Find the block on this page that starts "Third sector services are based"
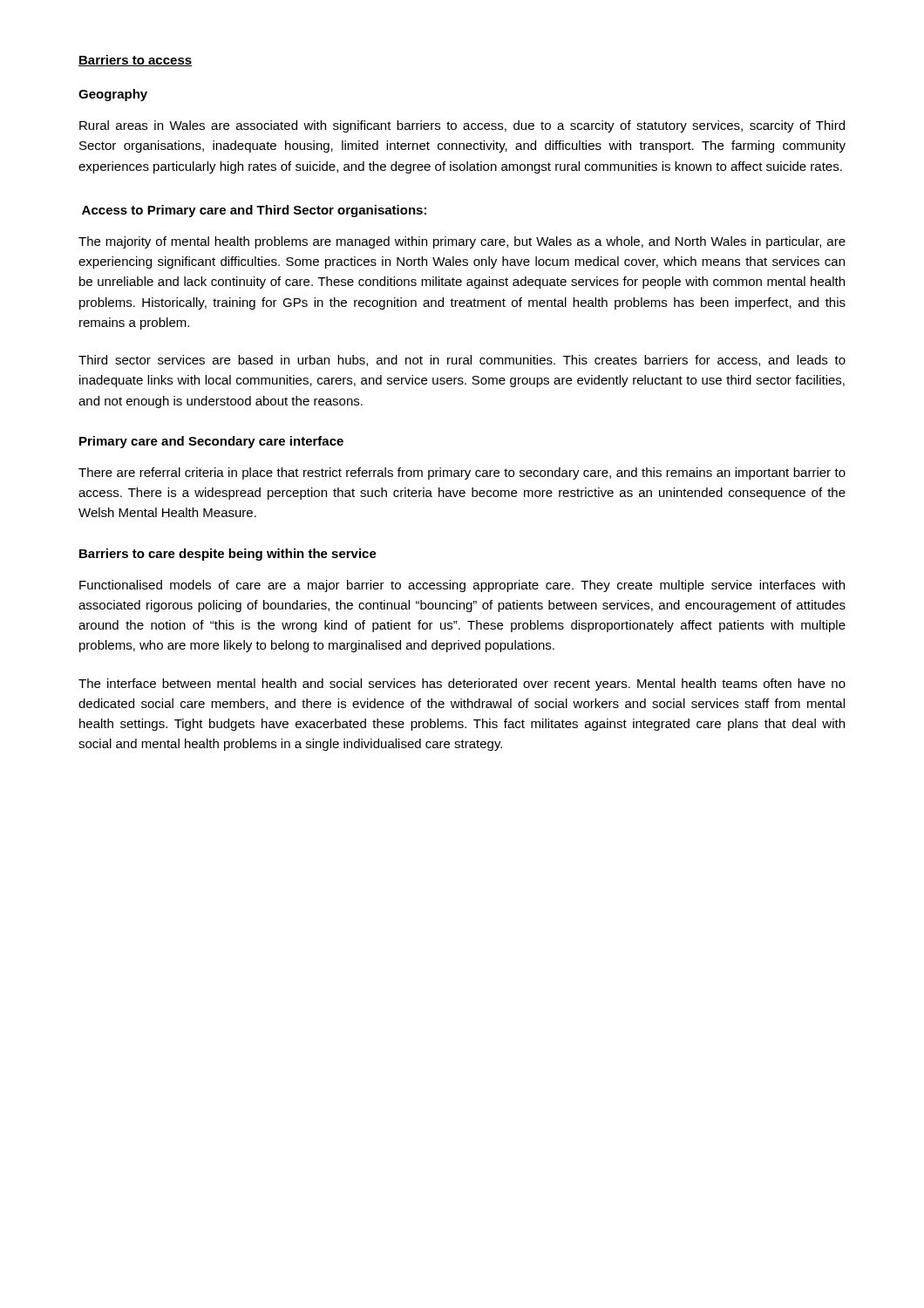924x1308 pixels. coord(462,380)
